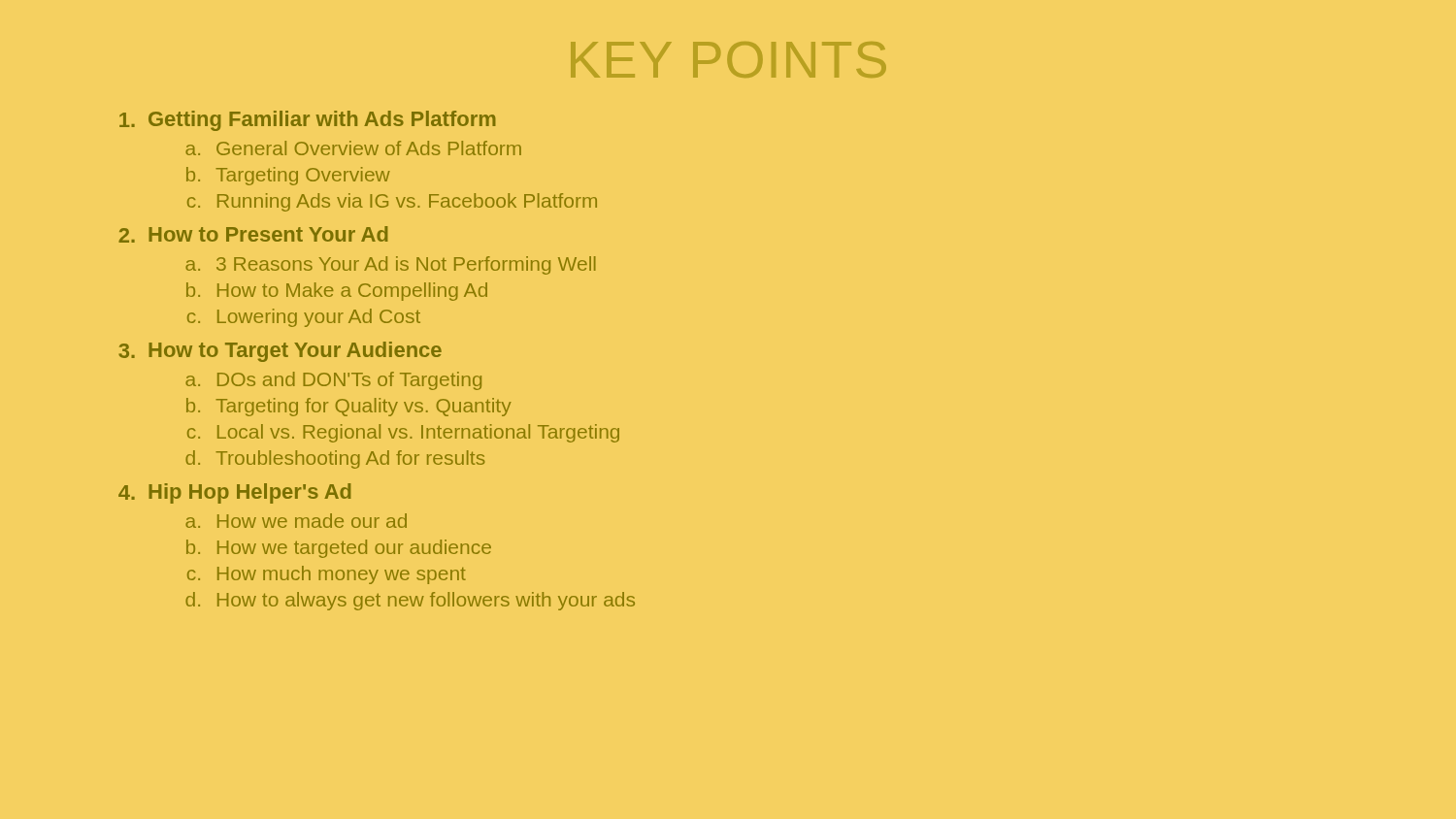Select the region starting "3. How to Target Your"

pyautogui.click(x=280, y=352)
